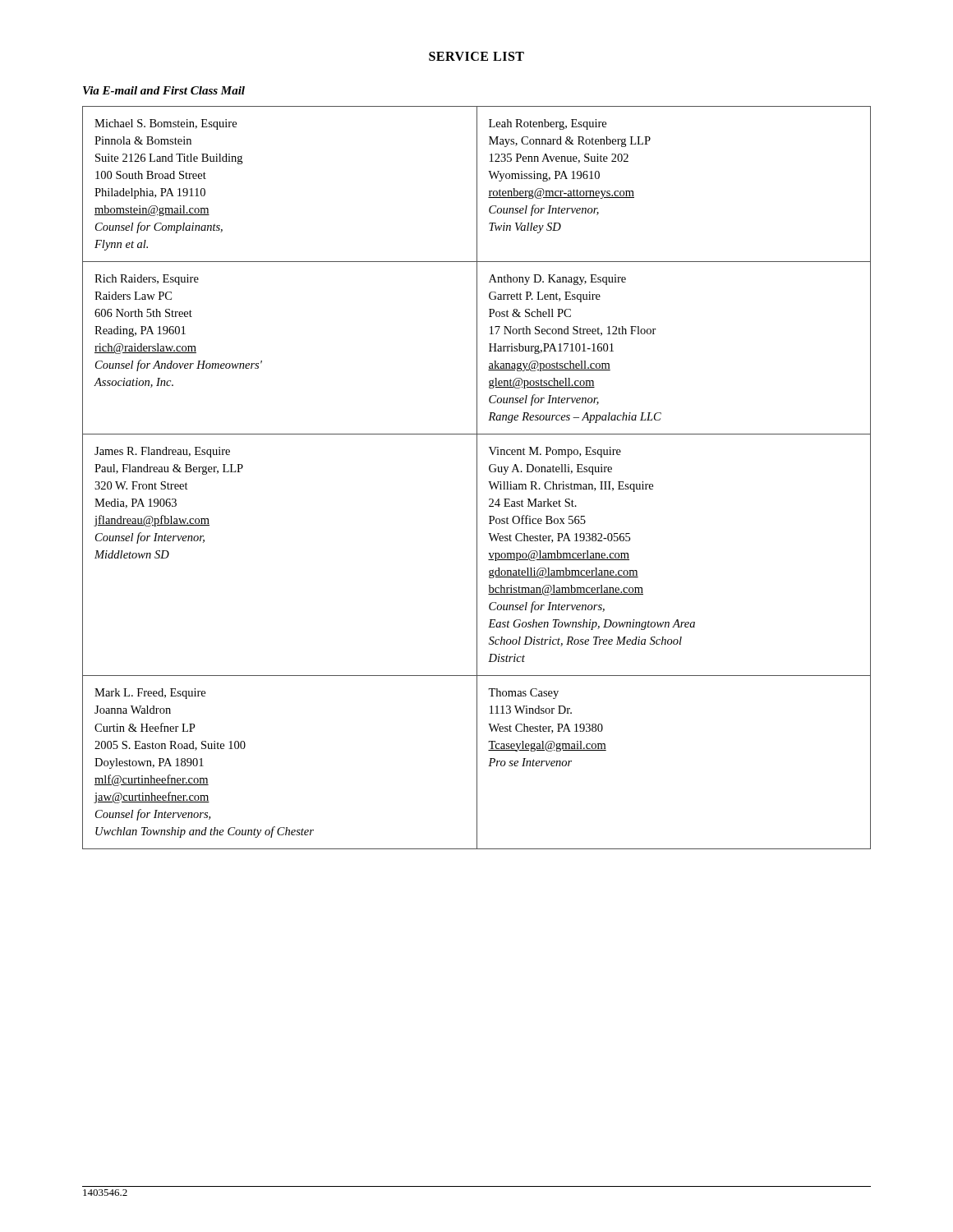Click the passage that begins "Via E-mail and First"
Viewport: 953px width, 1232px height.
coord(163,90)
